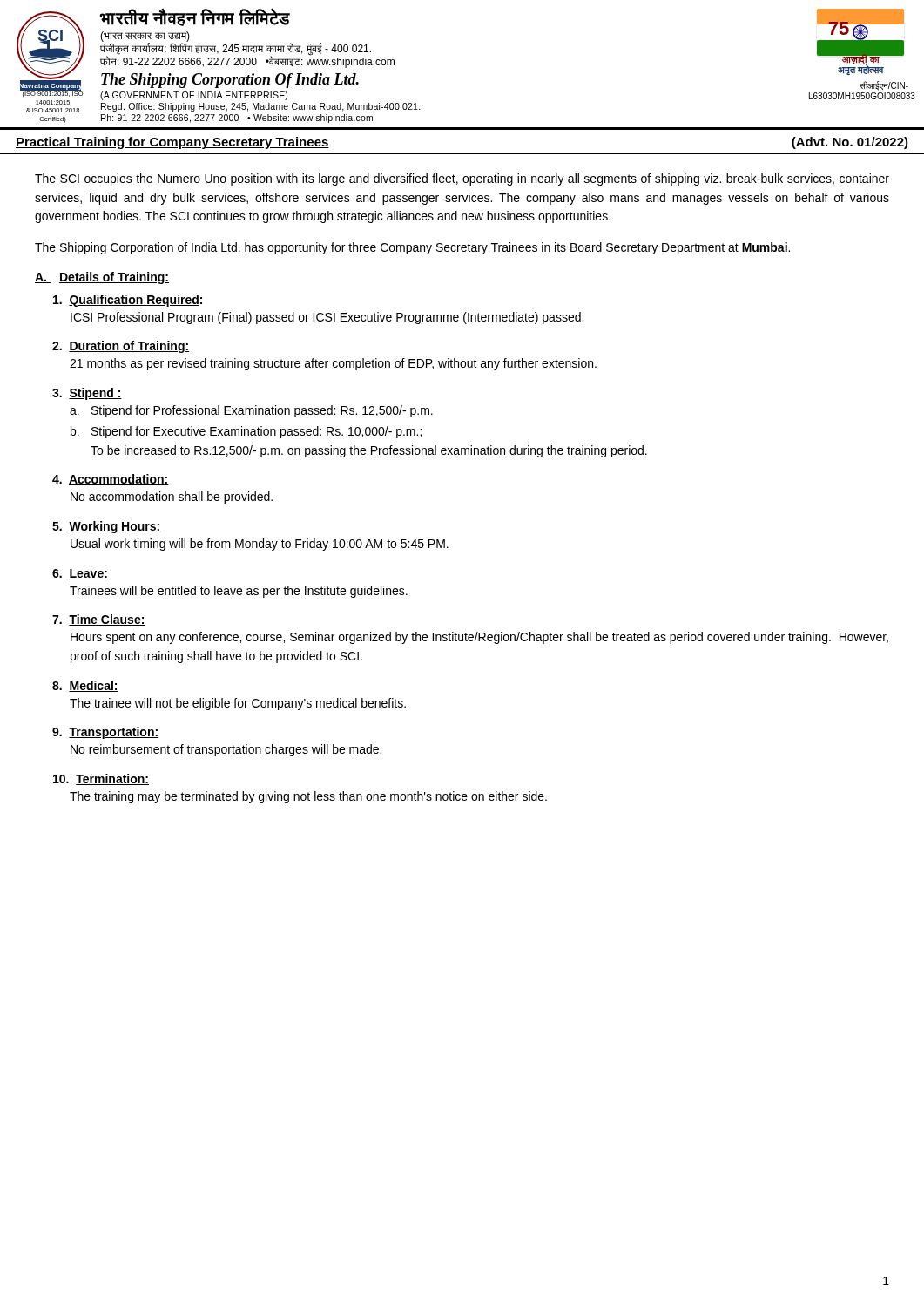Where is the passage that starts "6. Leave: Trainees"?
Viewport: 924px width, 1307px height.
pos(80,574)
